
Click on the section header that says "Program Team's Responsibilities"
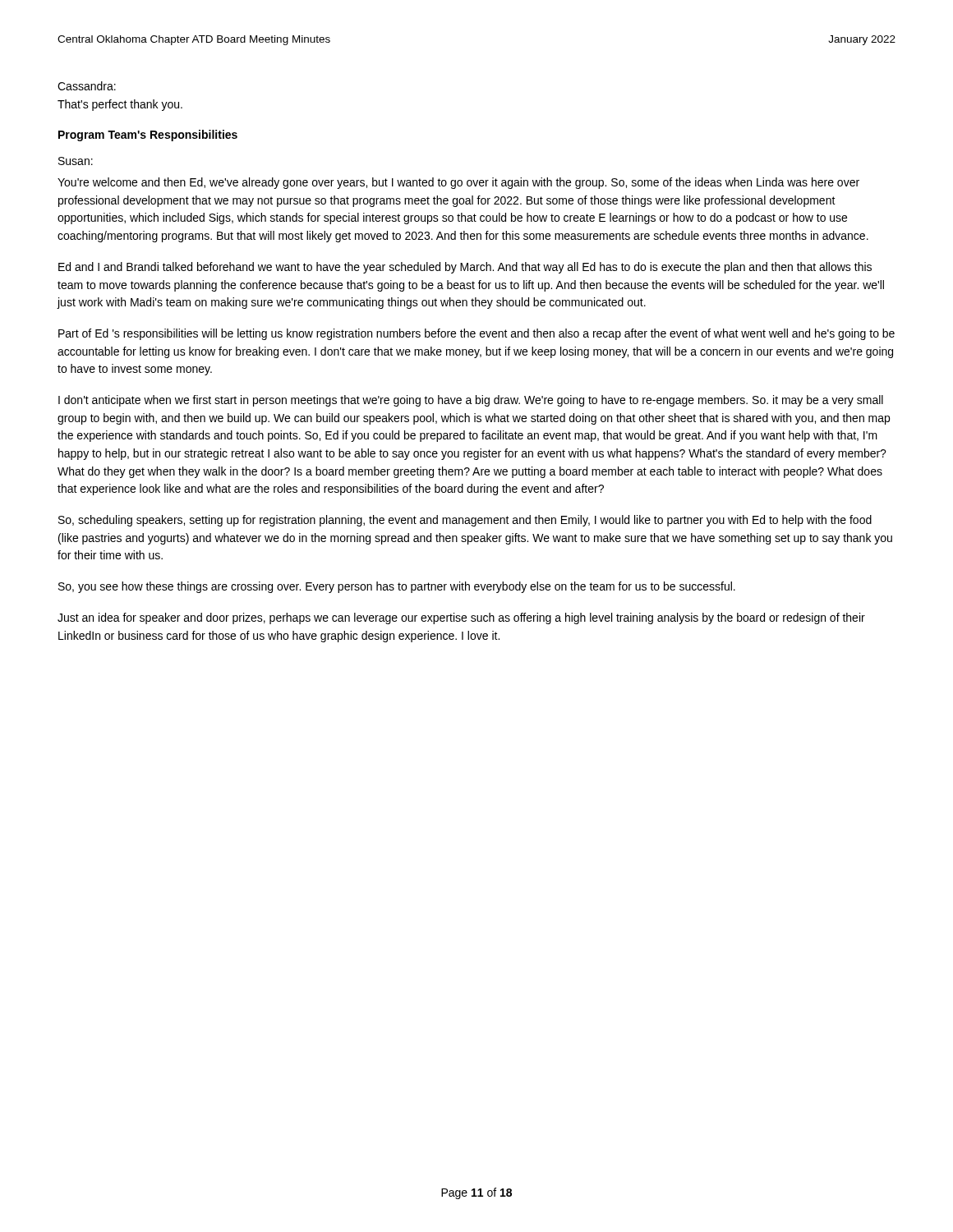coord(148,135)
